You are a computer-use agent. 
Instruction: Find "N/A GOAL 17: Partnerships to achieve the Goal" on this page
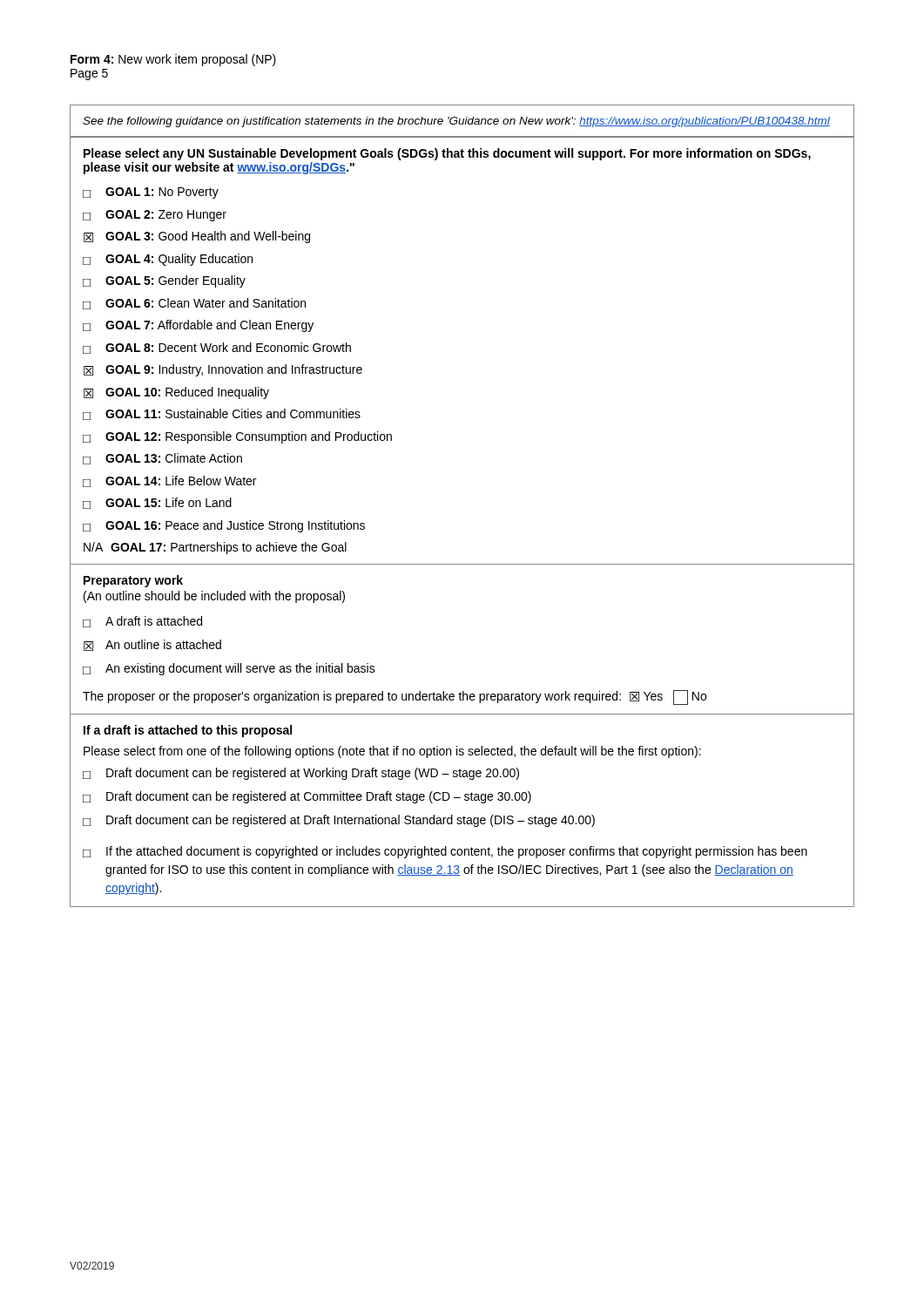coord(215,548)
